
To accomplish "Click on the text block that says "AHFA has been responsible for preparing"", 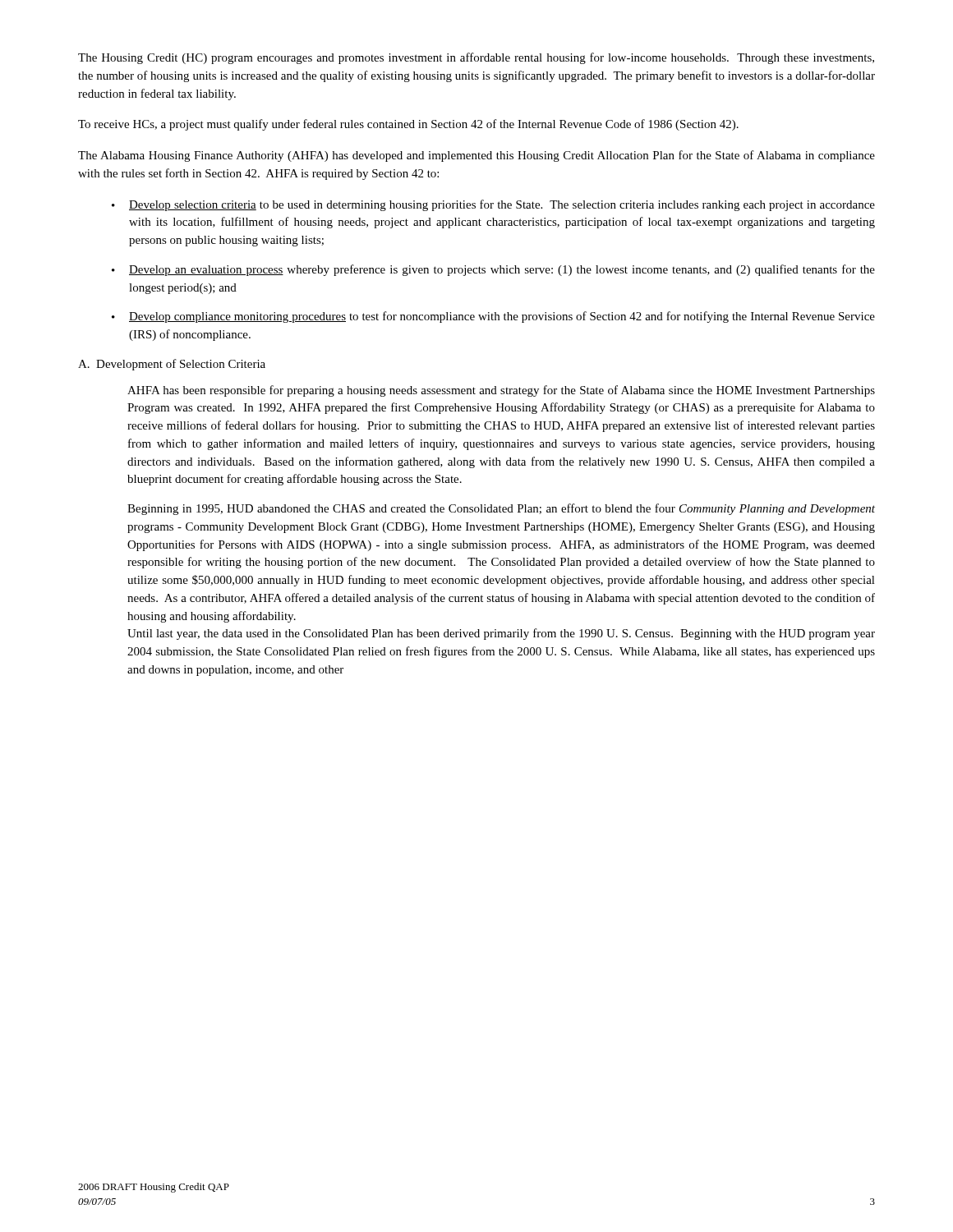I will point(501,434).
